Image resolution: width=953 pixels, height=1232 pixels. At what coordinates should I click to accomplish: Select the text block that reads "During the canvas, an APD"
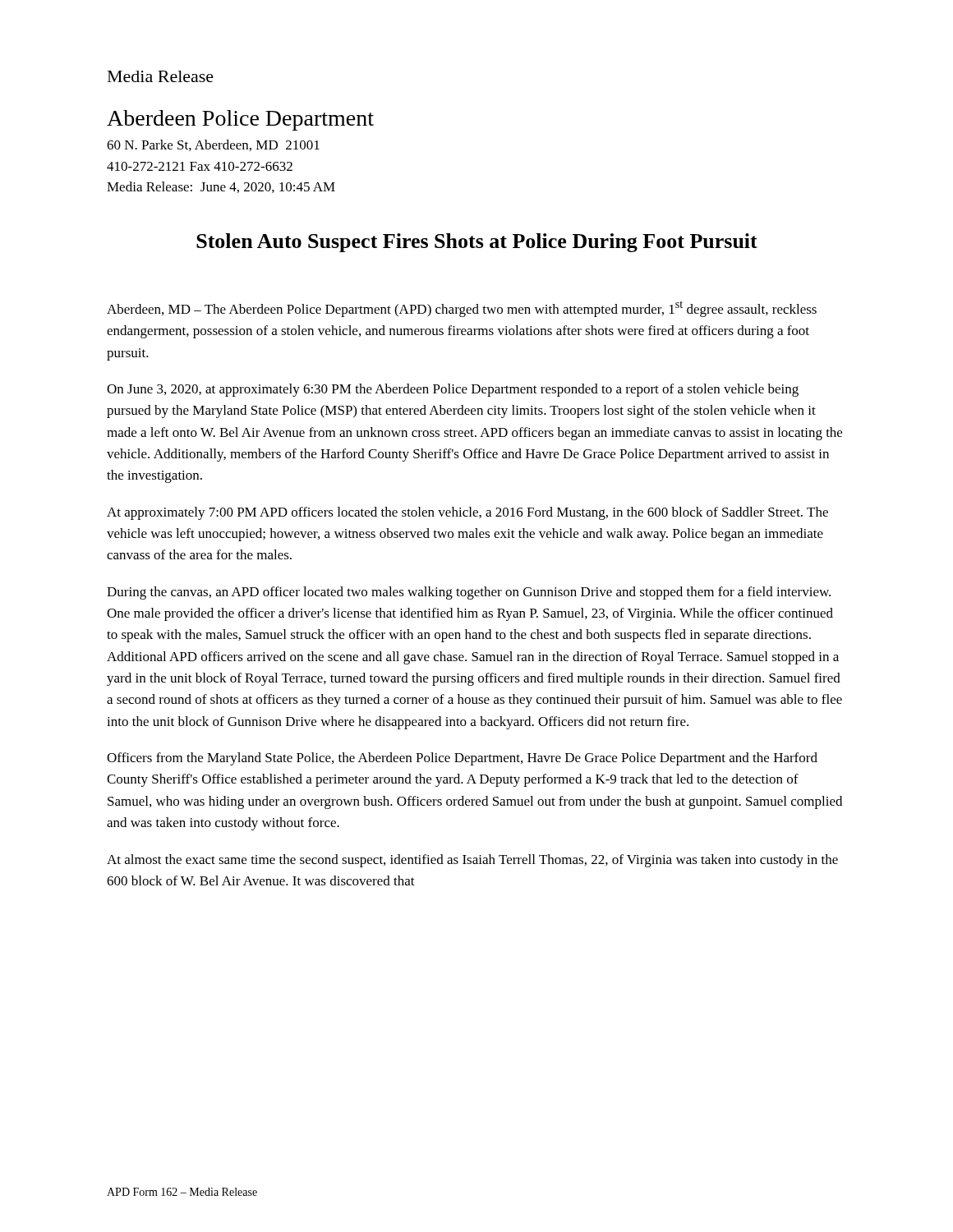click(x=475, y=656)
